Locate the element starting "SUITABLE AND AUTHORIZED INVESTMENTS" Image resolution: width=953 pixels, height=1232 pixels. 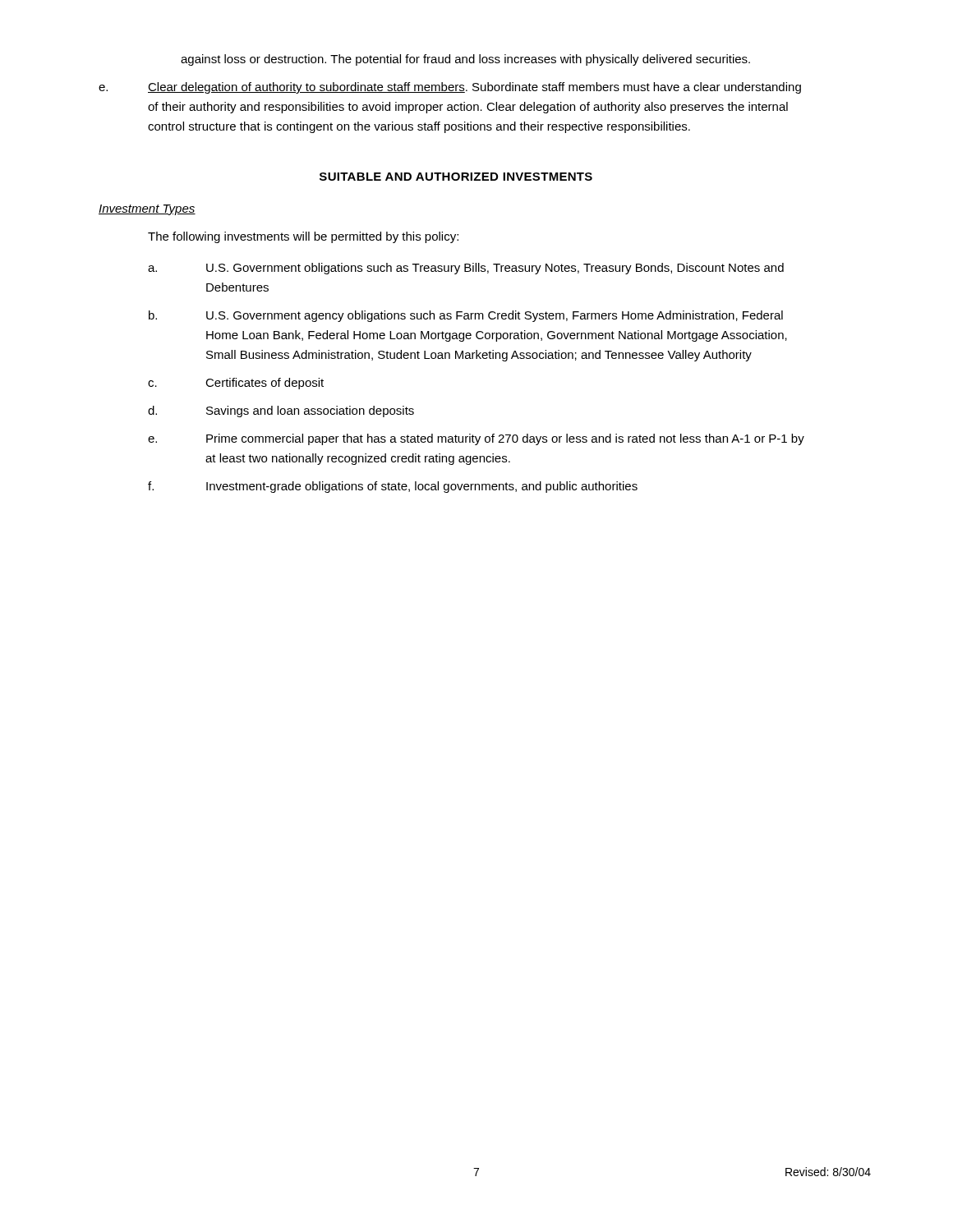pos(456,176)
